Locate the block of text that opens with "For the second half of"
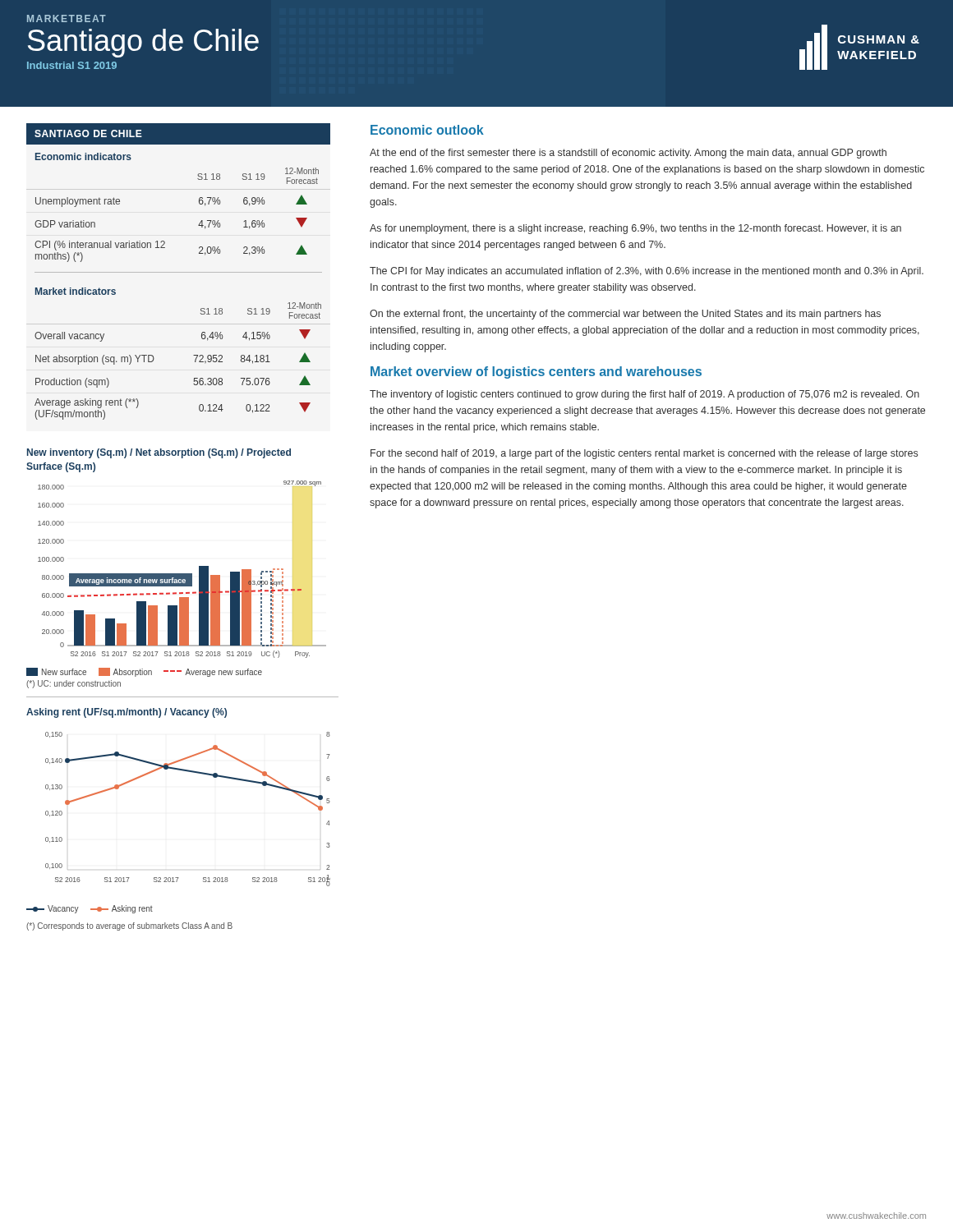This screenshot has width=953, height=1232. [644, 478]
